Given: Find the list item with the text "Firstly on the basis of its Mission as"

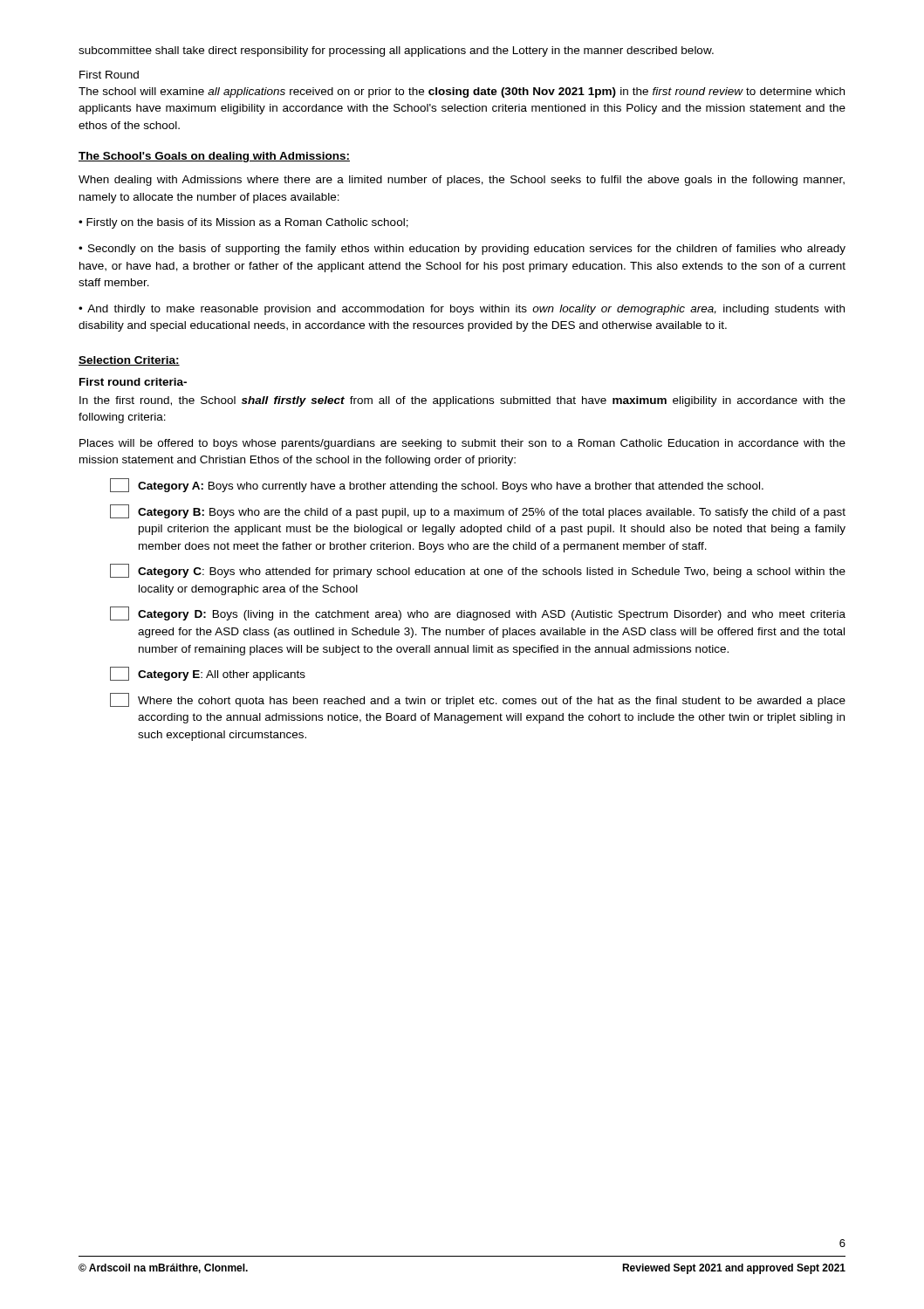Looking at the screenshot, I should tap(247, 222).
